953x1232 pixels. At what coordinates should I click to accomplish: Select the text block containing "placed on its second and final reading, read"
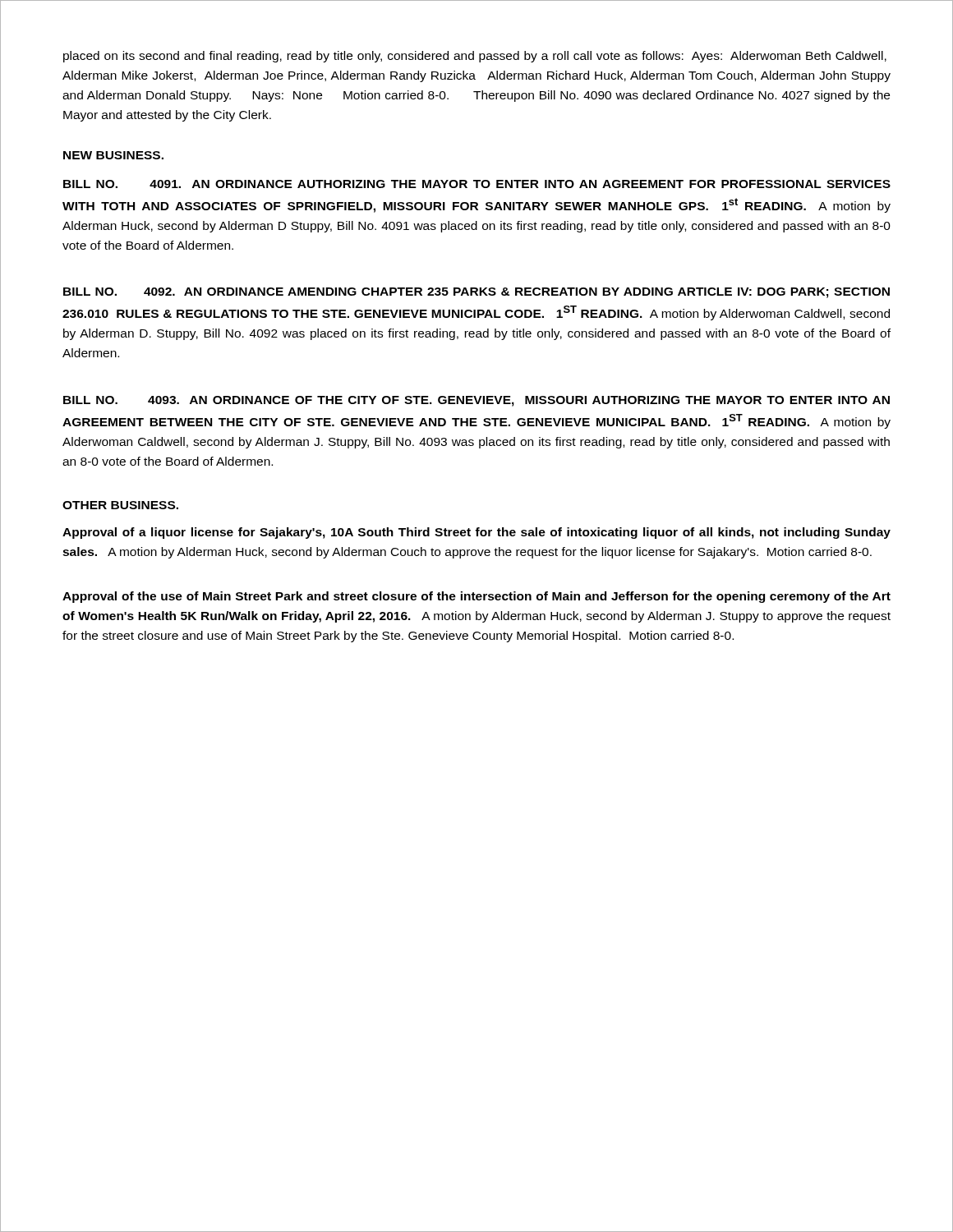point(476,85)
